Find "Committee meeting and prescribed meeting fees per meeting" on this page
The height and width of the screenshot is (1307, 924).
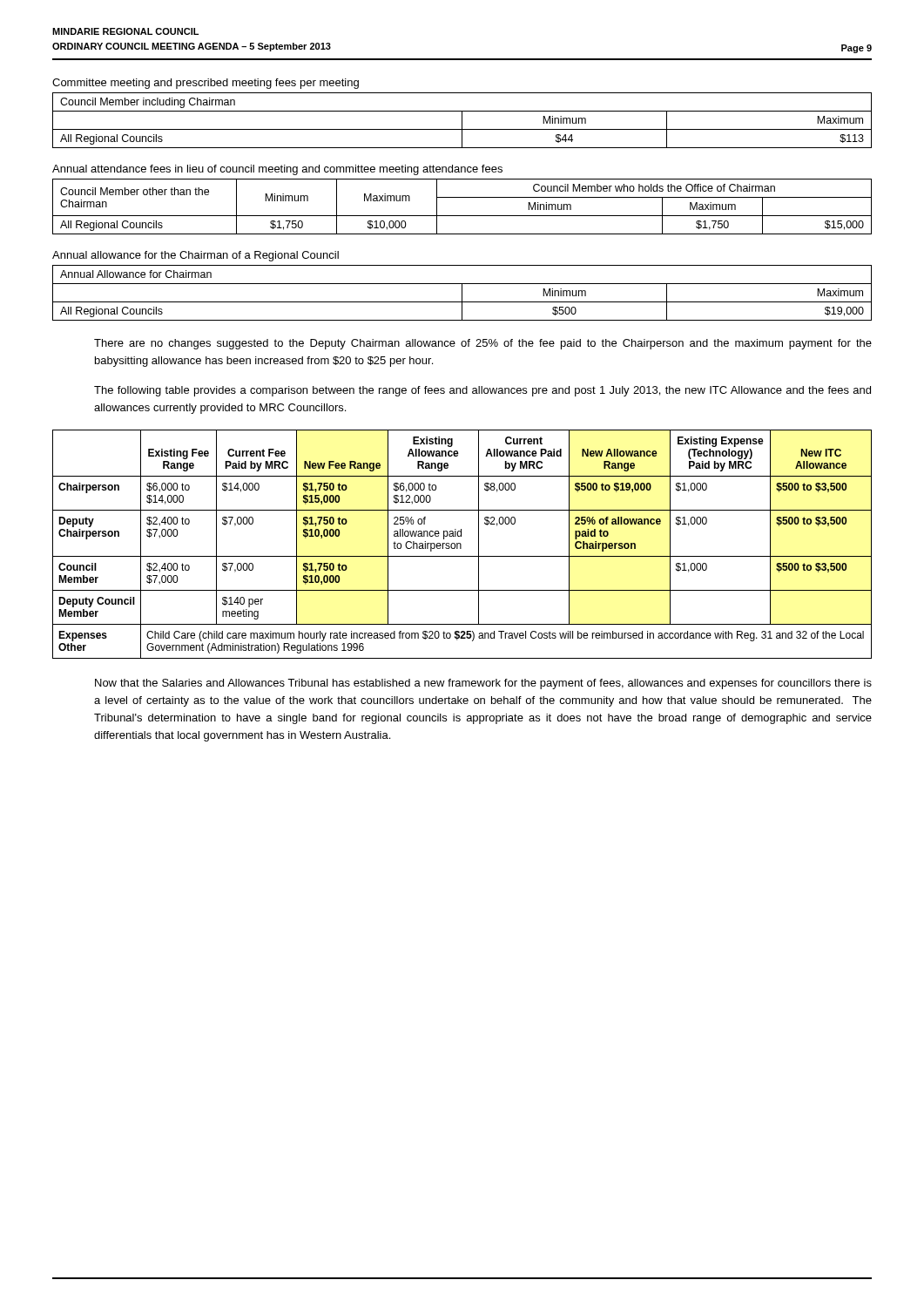coord(206,82)
